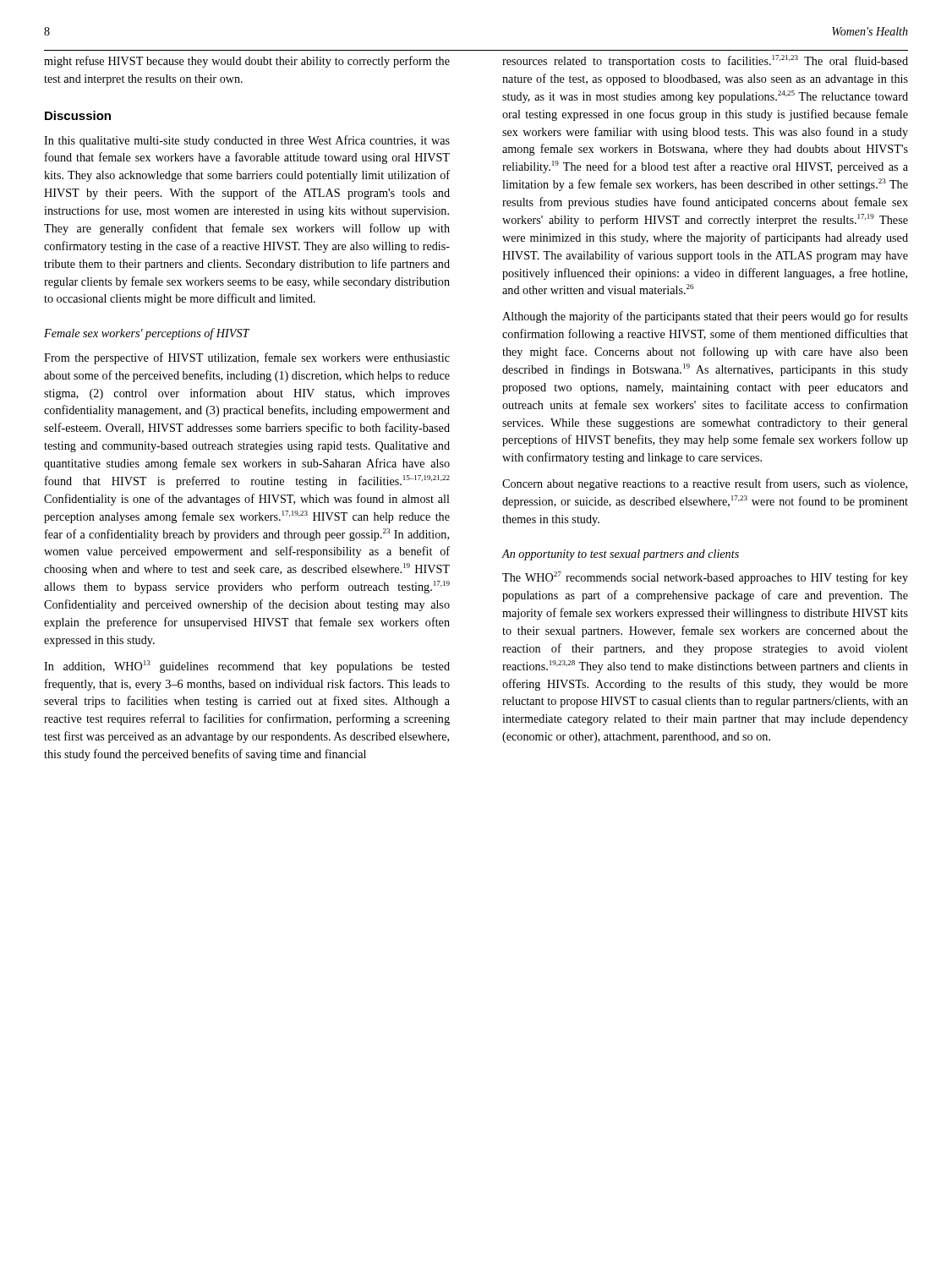Select the section header containing "Female sex workers' perceptions of HIVST"
The width and height of the screenshot is (952, 1268).
[x=146, y=333]
